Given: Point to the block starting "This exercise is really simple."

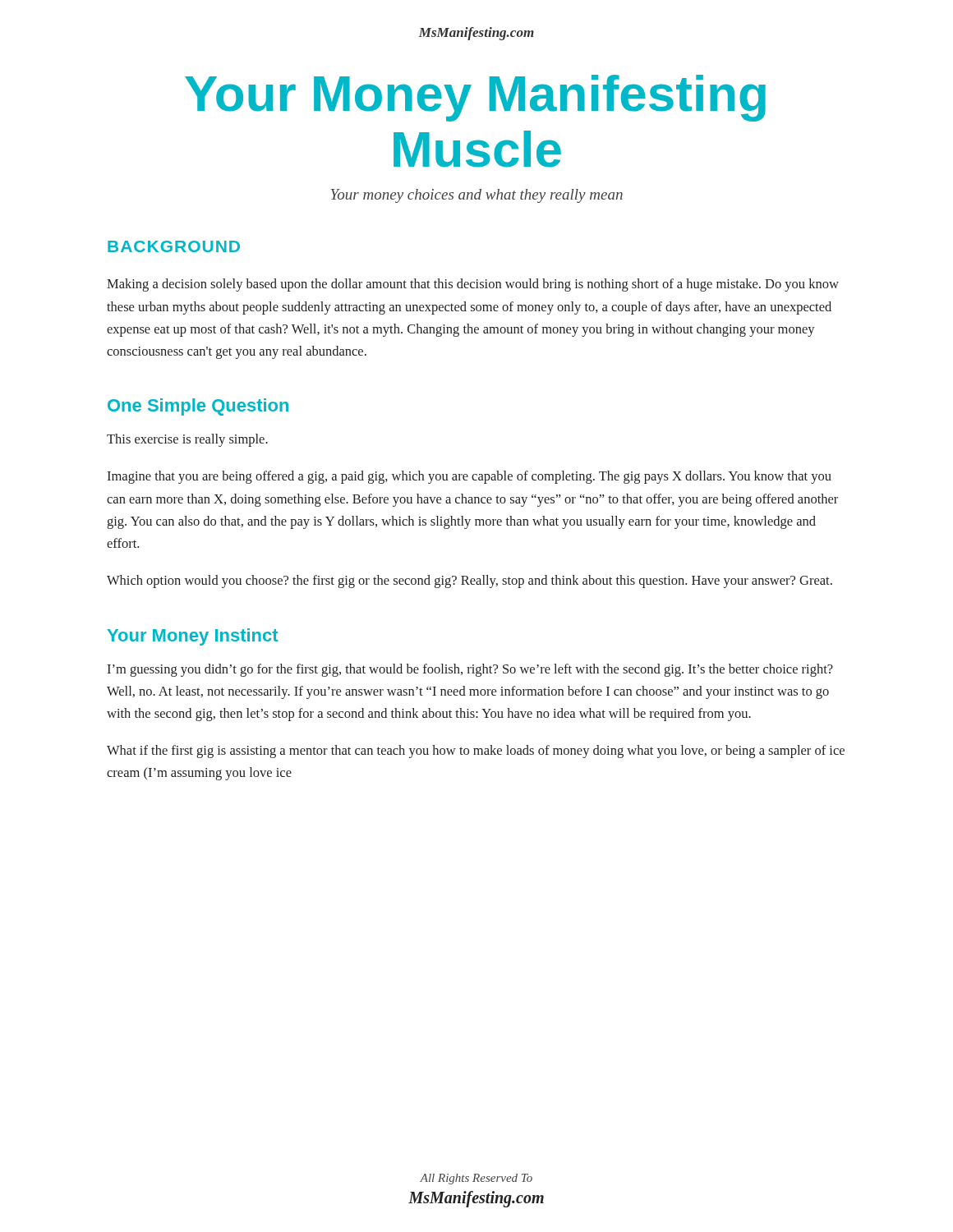Looking at the screenshot, I should pyautogui.click(x=188, y=439).
